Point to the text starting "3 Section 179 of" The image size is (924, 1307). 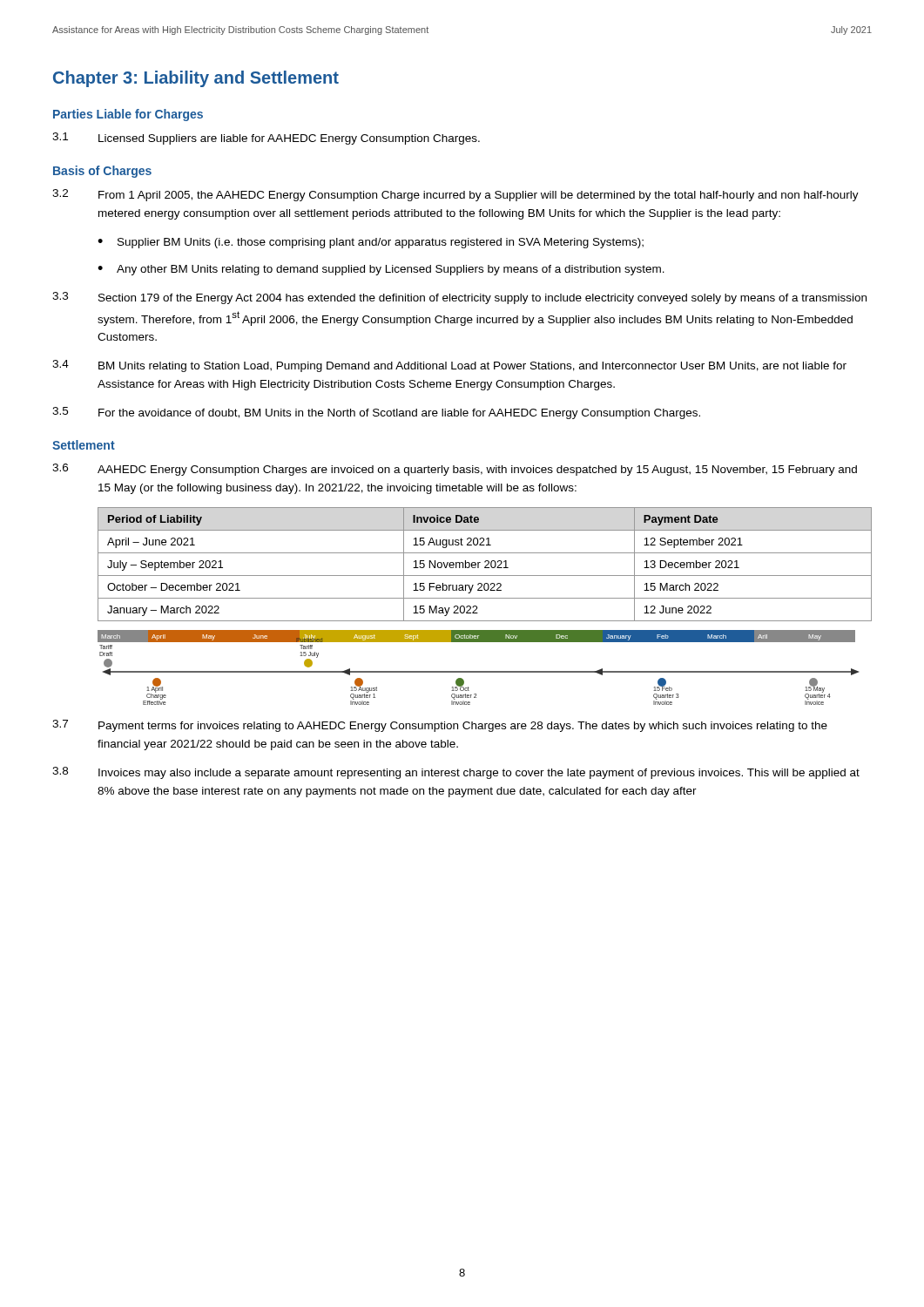(x=462, y=318)
